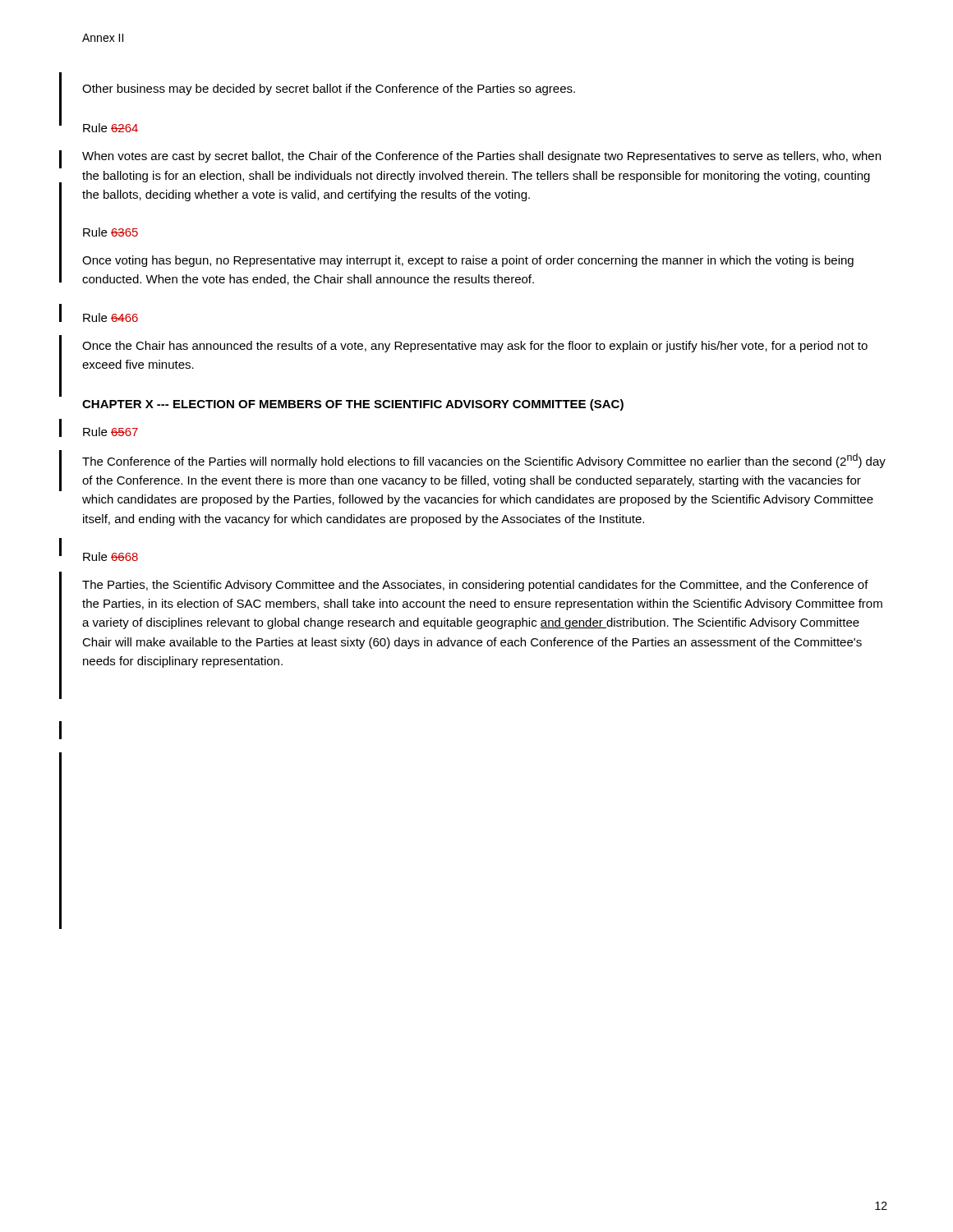Locate the text "Rule 6466"
This screenshot has height=1232, width=953.
pos(110,317)
